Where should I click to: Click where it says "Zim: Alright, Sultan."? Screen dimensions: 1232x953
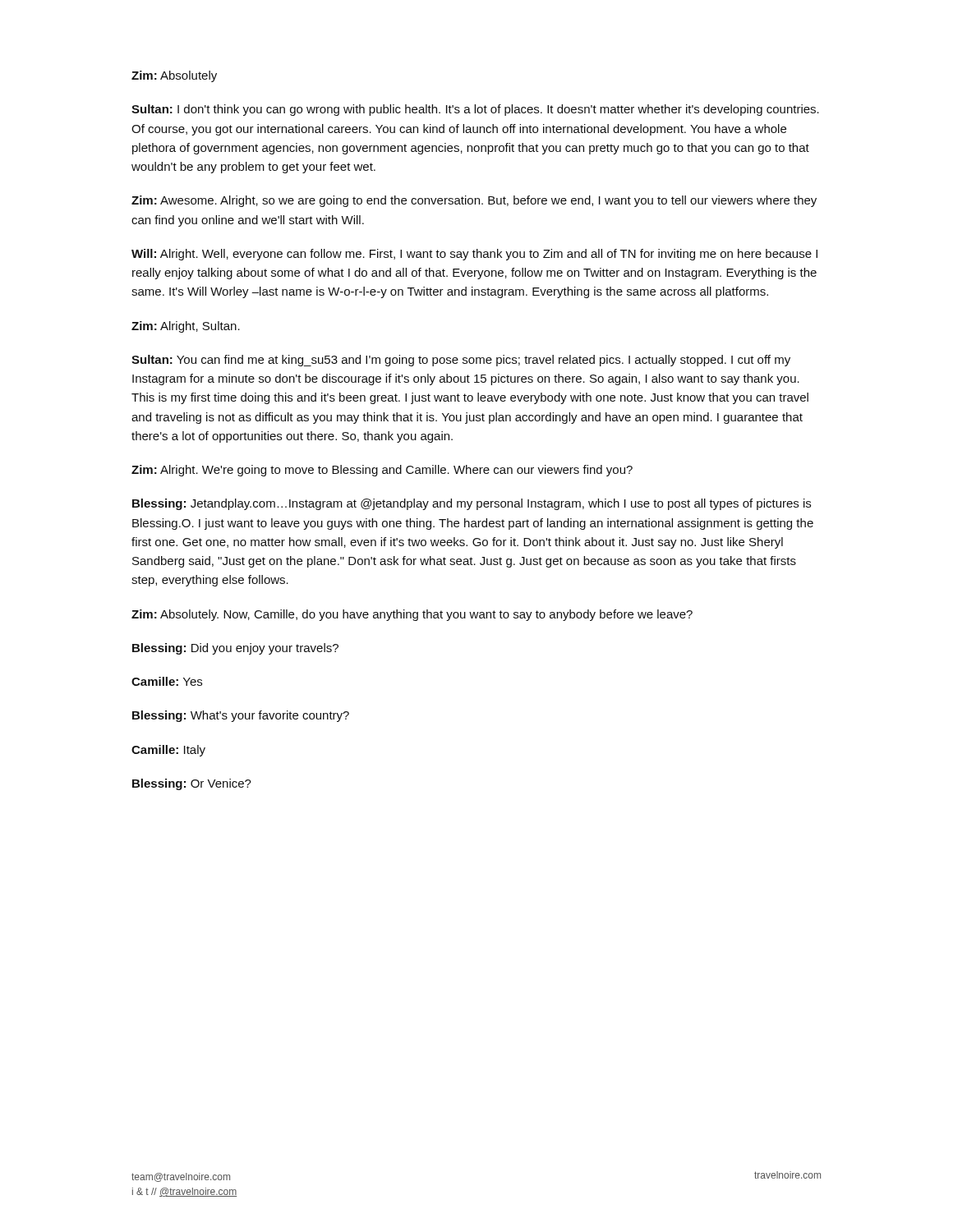(186, 325)
